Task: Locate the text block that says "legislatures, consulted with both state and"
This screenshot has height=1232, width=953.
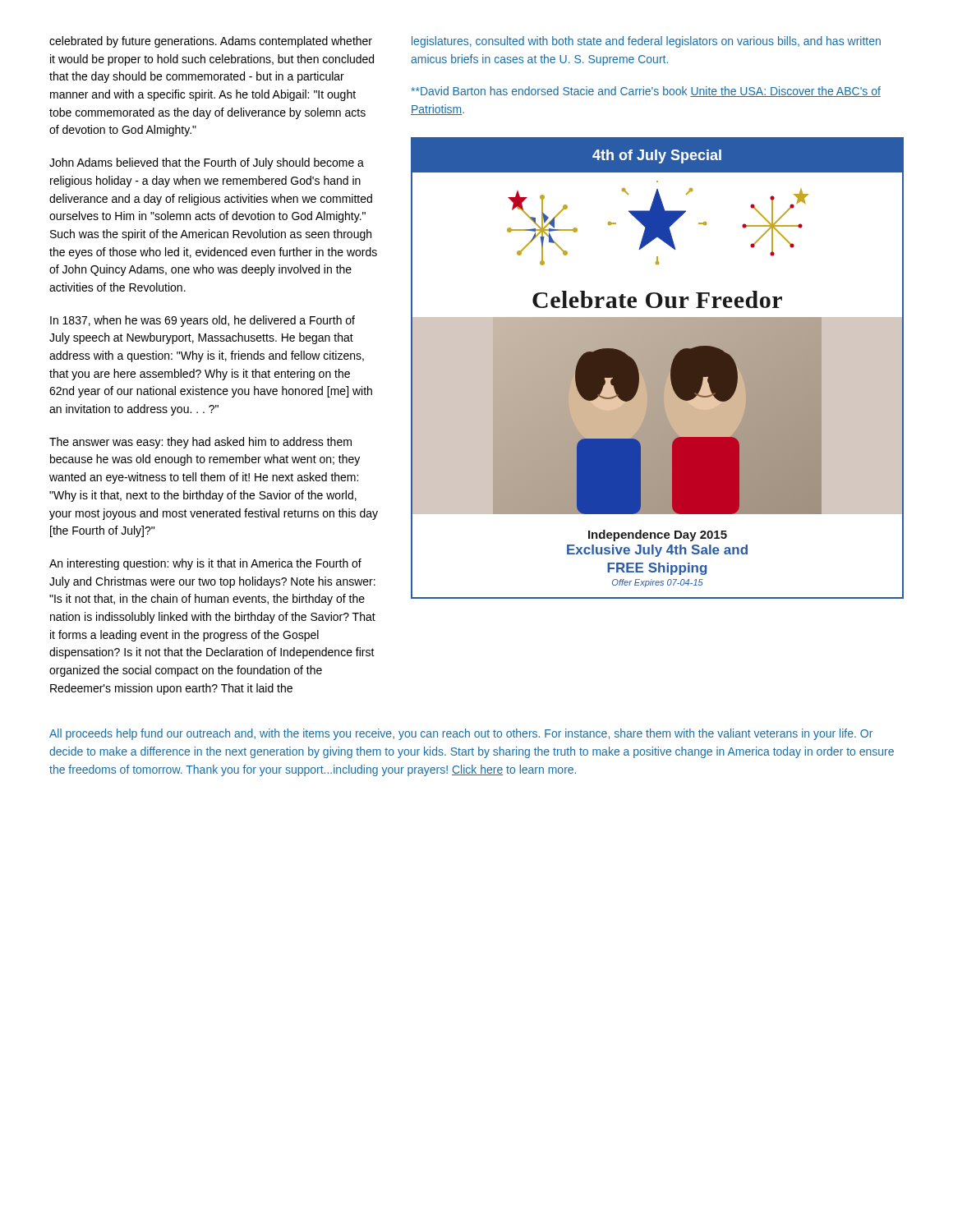Action: coord(646,50)
